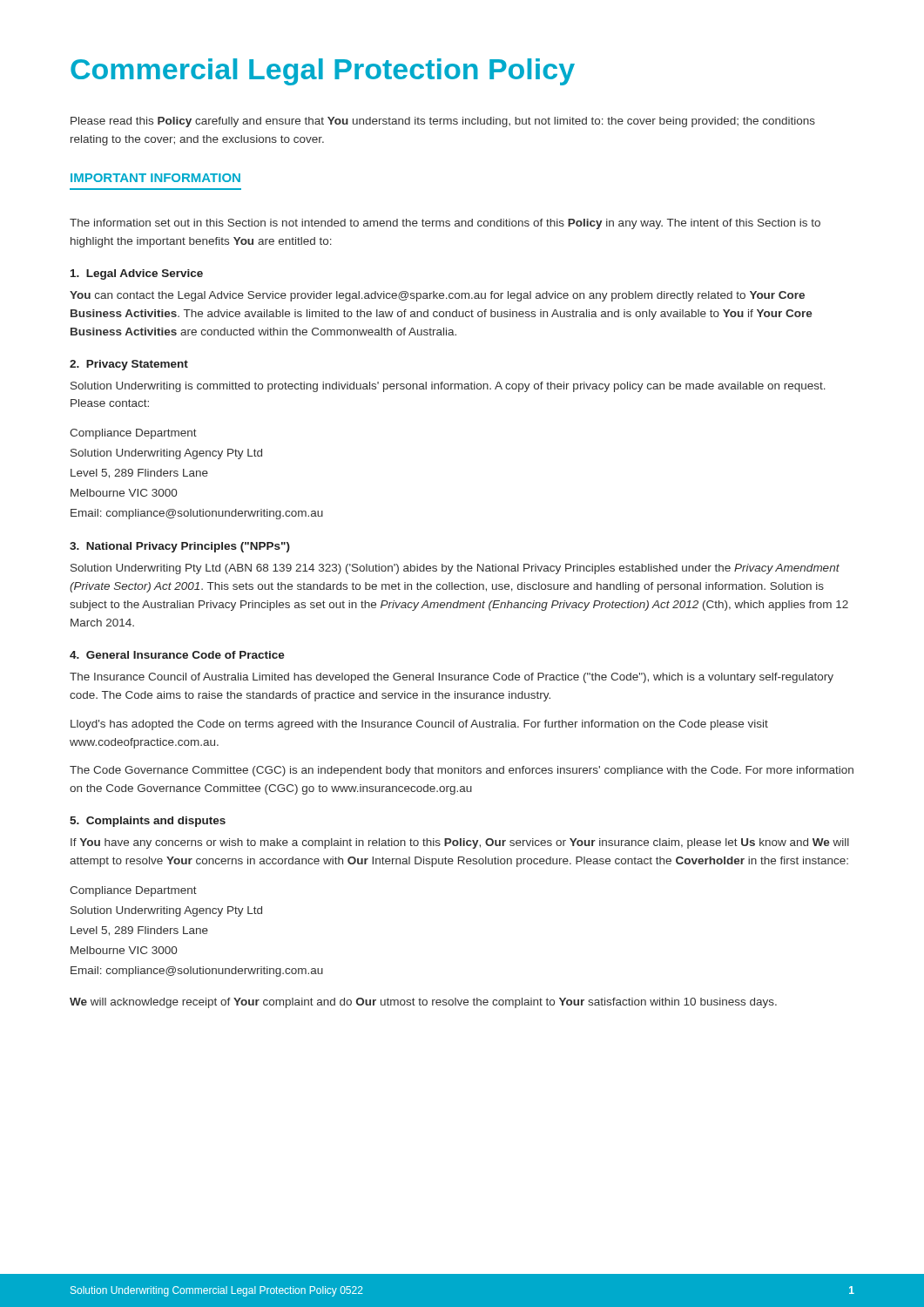Find the title containing "Commercial Legal Protection Policy"
The image size is (924, 1307).
(x=322, y=69)
